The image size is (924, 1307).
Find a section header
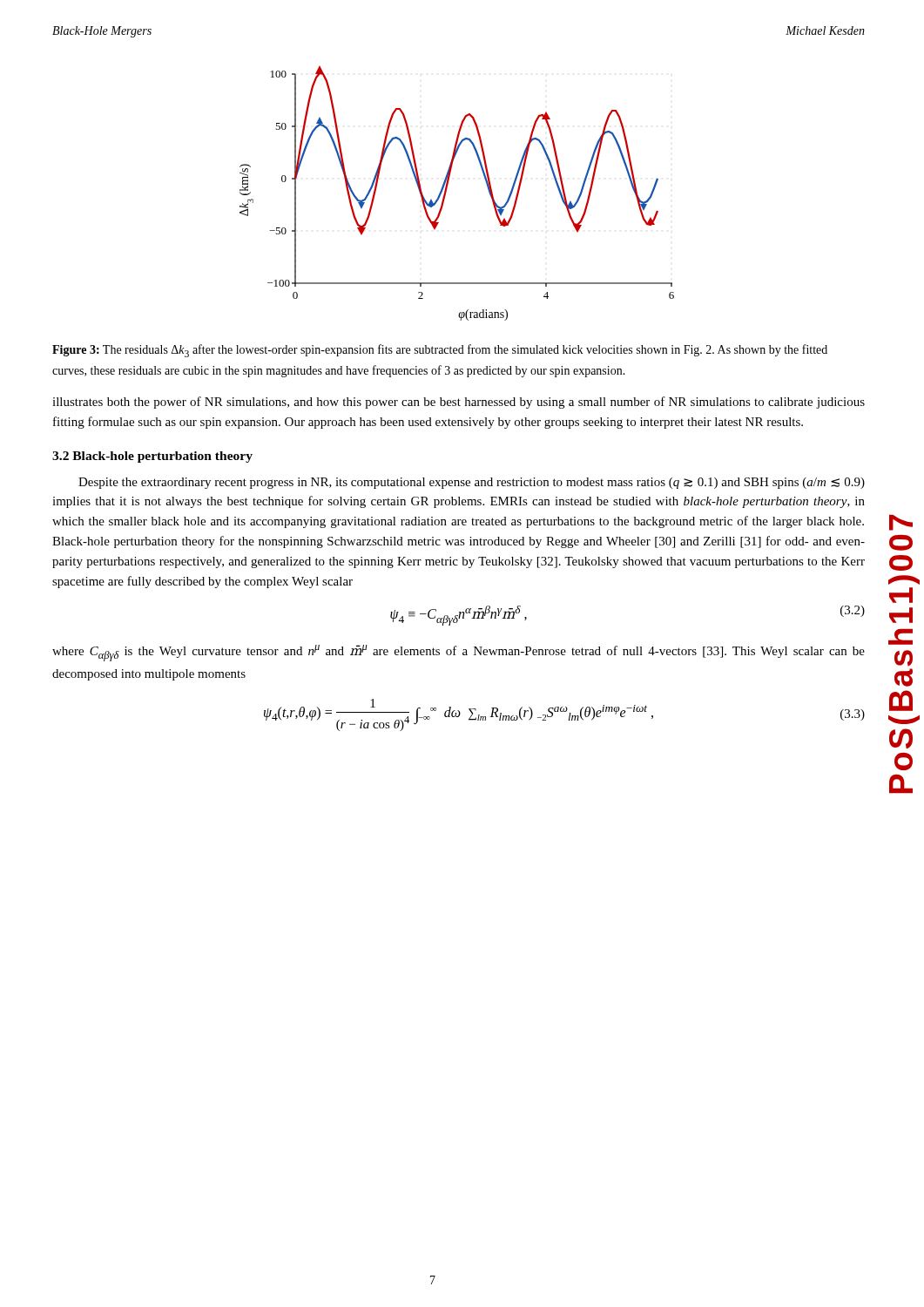(x=152, y=455)
